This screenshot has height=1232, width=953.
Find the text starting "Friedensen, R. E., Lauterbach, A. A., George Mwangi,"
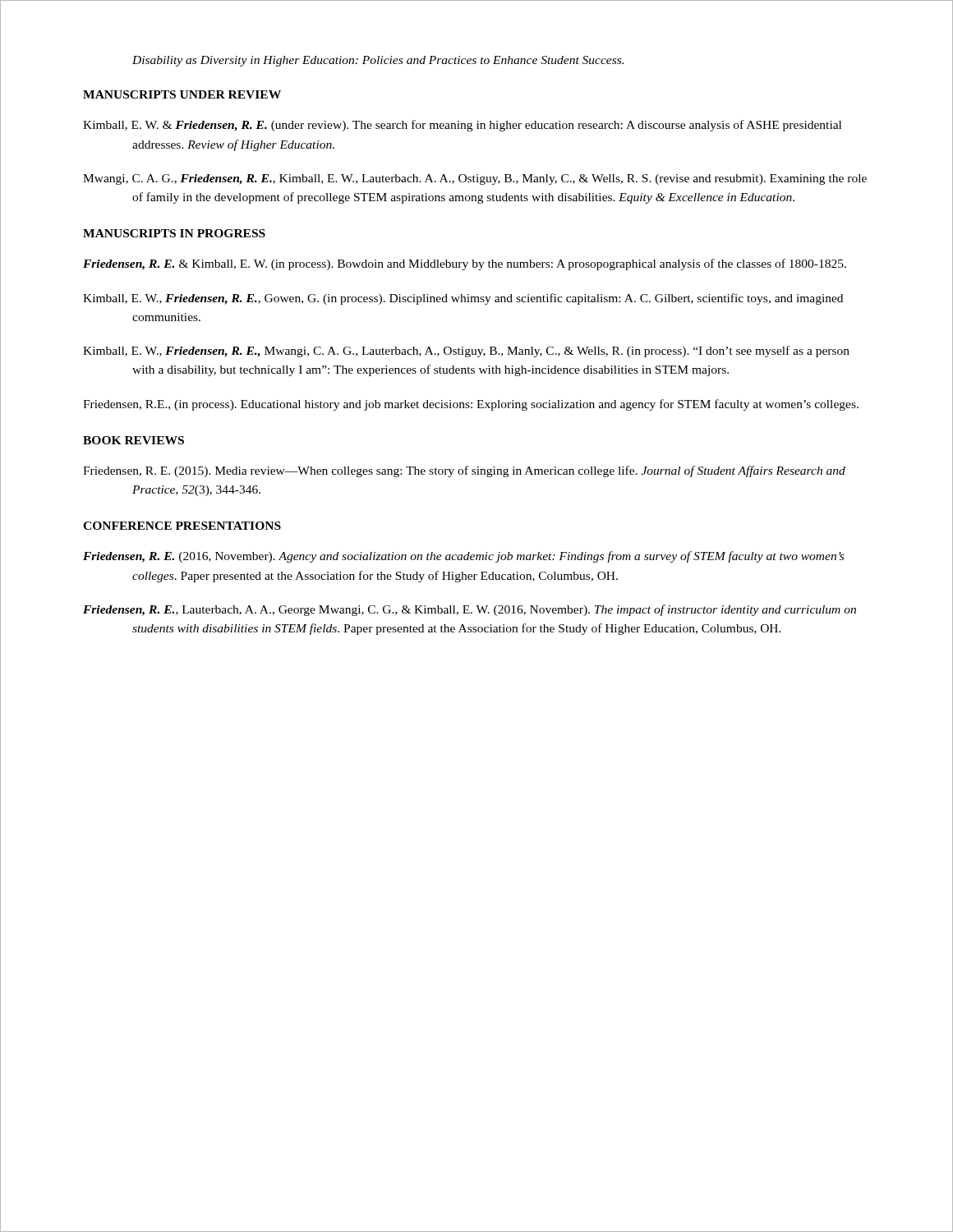[470, 618]
